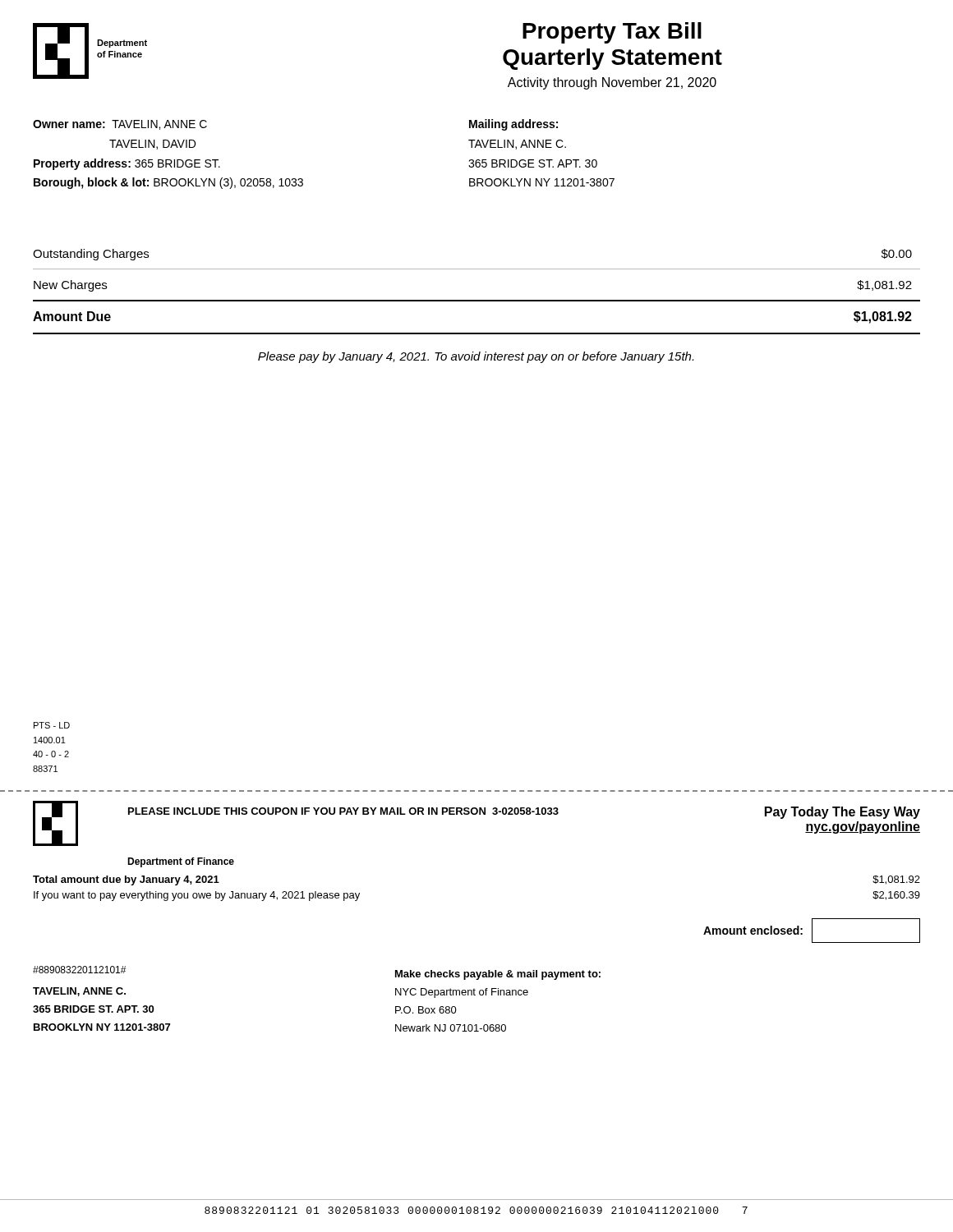
Task: Click on the element starting "PLEASE INCLUDE THIS COUPON IF YOU"
Action: 343,811
